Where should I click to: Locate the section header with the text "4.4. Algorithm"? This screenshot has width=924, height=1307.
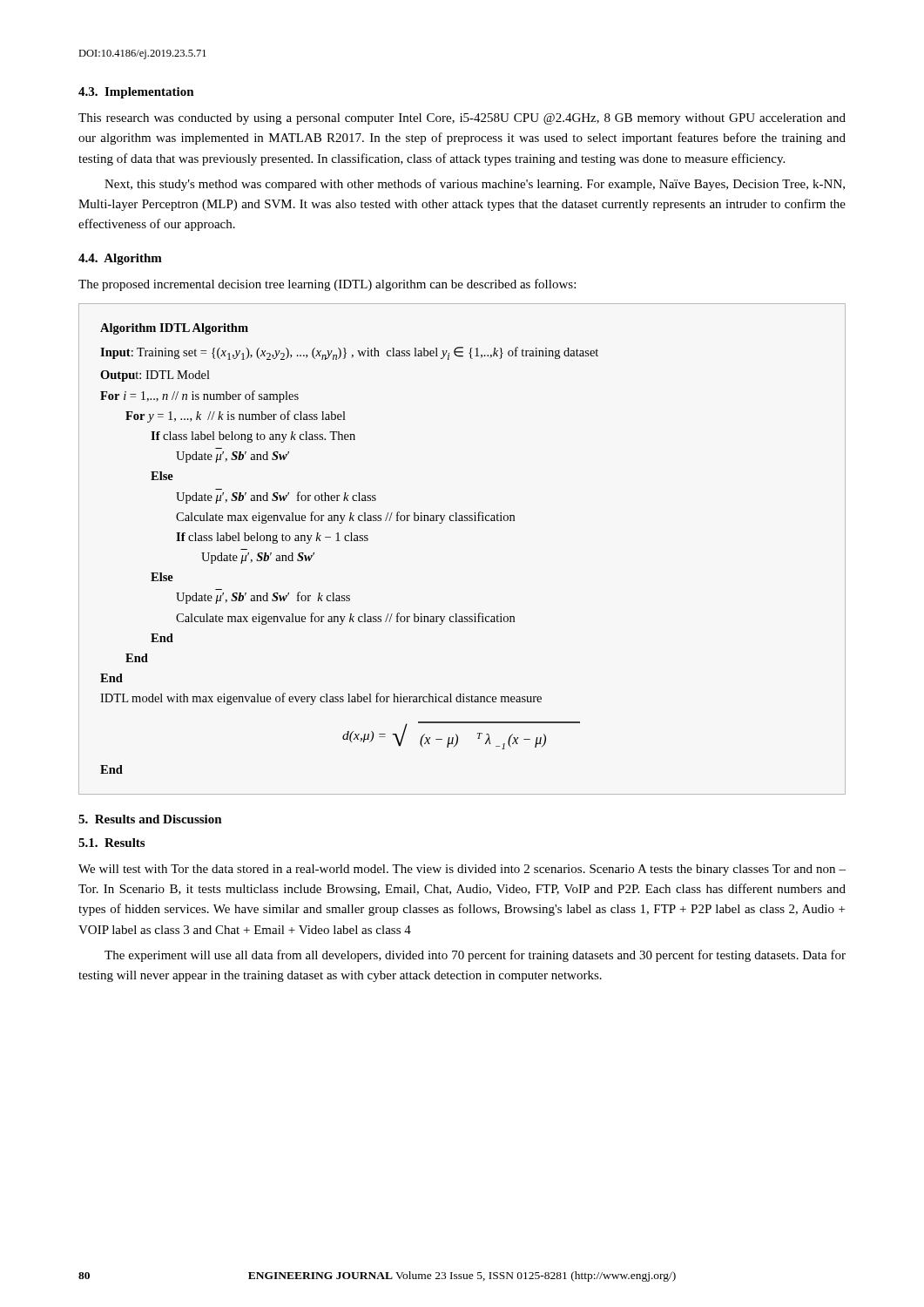coord(120,257)
